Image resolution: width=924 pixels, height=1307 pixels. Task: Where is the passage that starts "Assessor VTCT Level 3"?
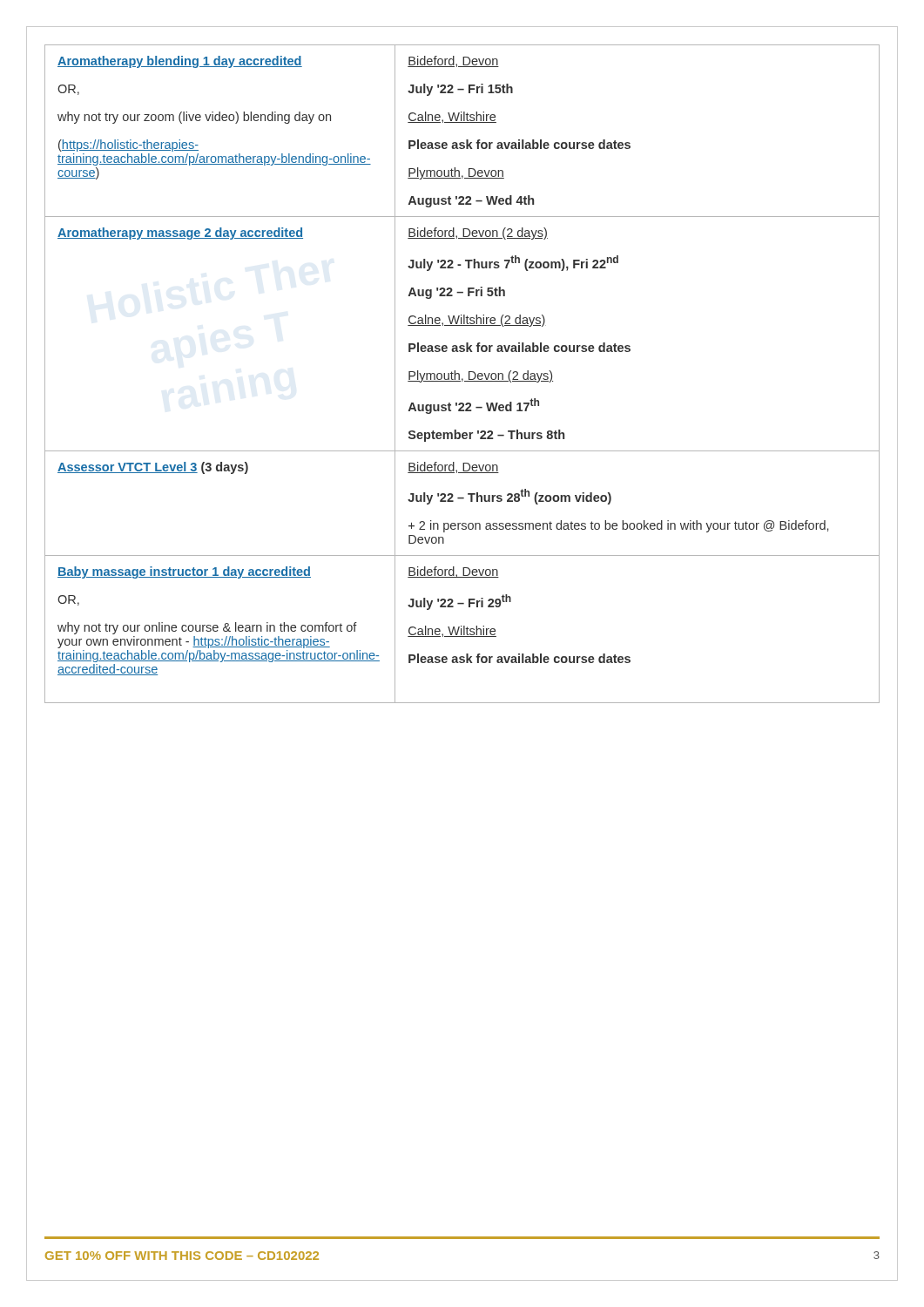click(153, 467)
